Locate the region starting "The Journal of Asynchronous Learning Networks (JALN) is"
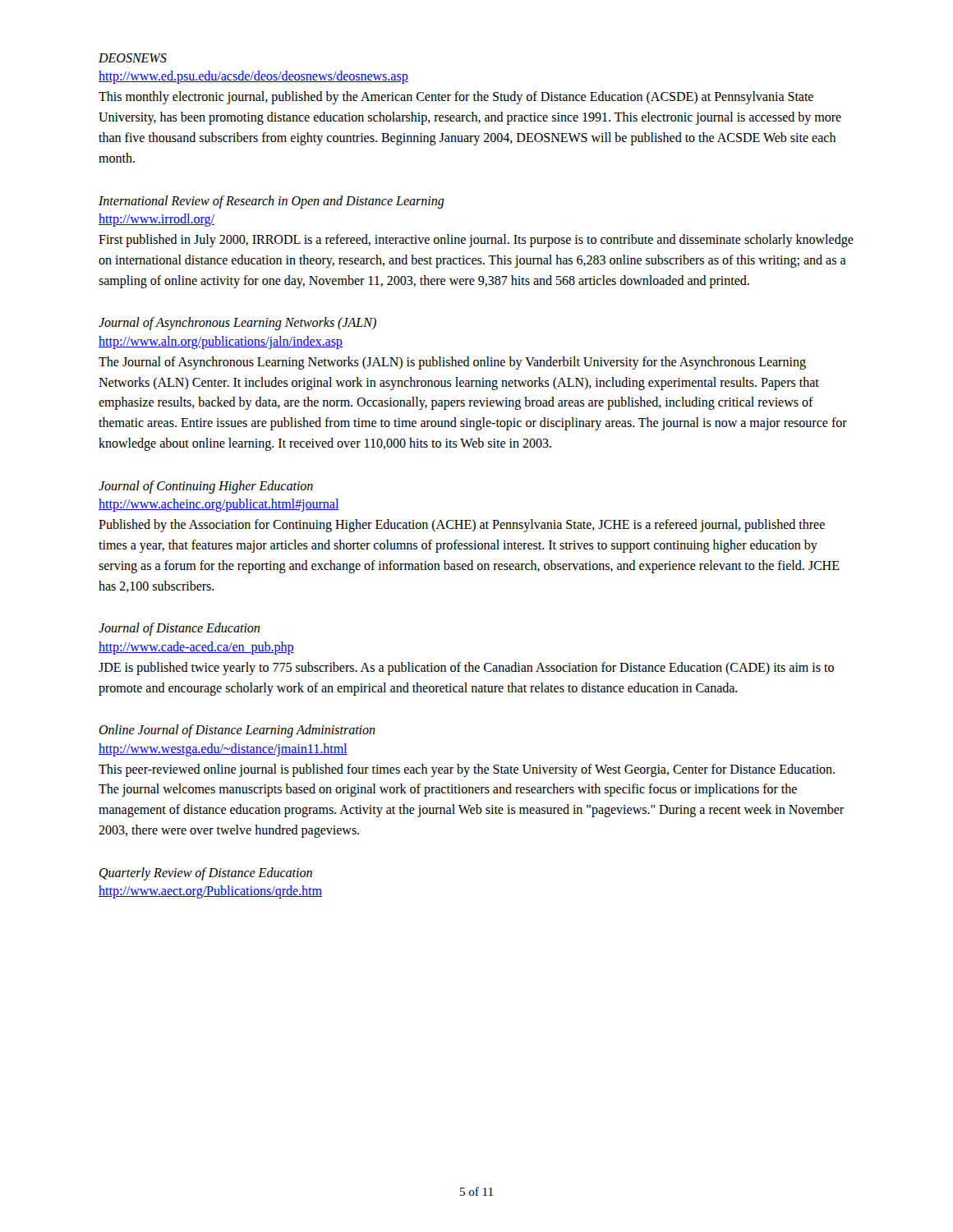Viewport: 953px width, 1232px height. coord(473,402)
